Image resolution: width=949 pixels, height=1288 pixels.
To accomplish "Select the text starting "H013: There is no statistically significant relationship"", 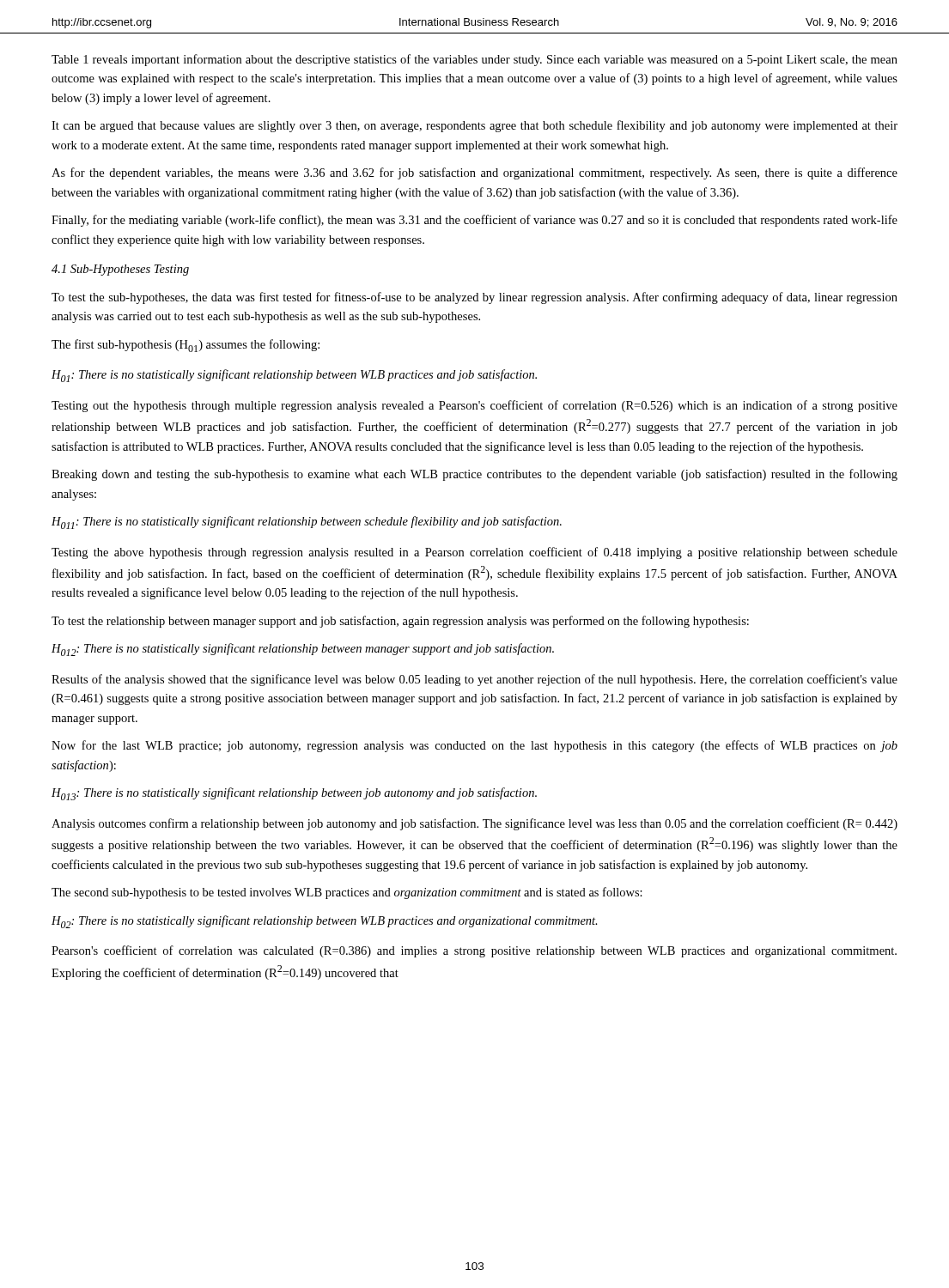I will [x=474, y=794].
